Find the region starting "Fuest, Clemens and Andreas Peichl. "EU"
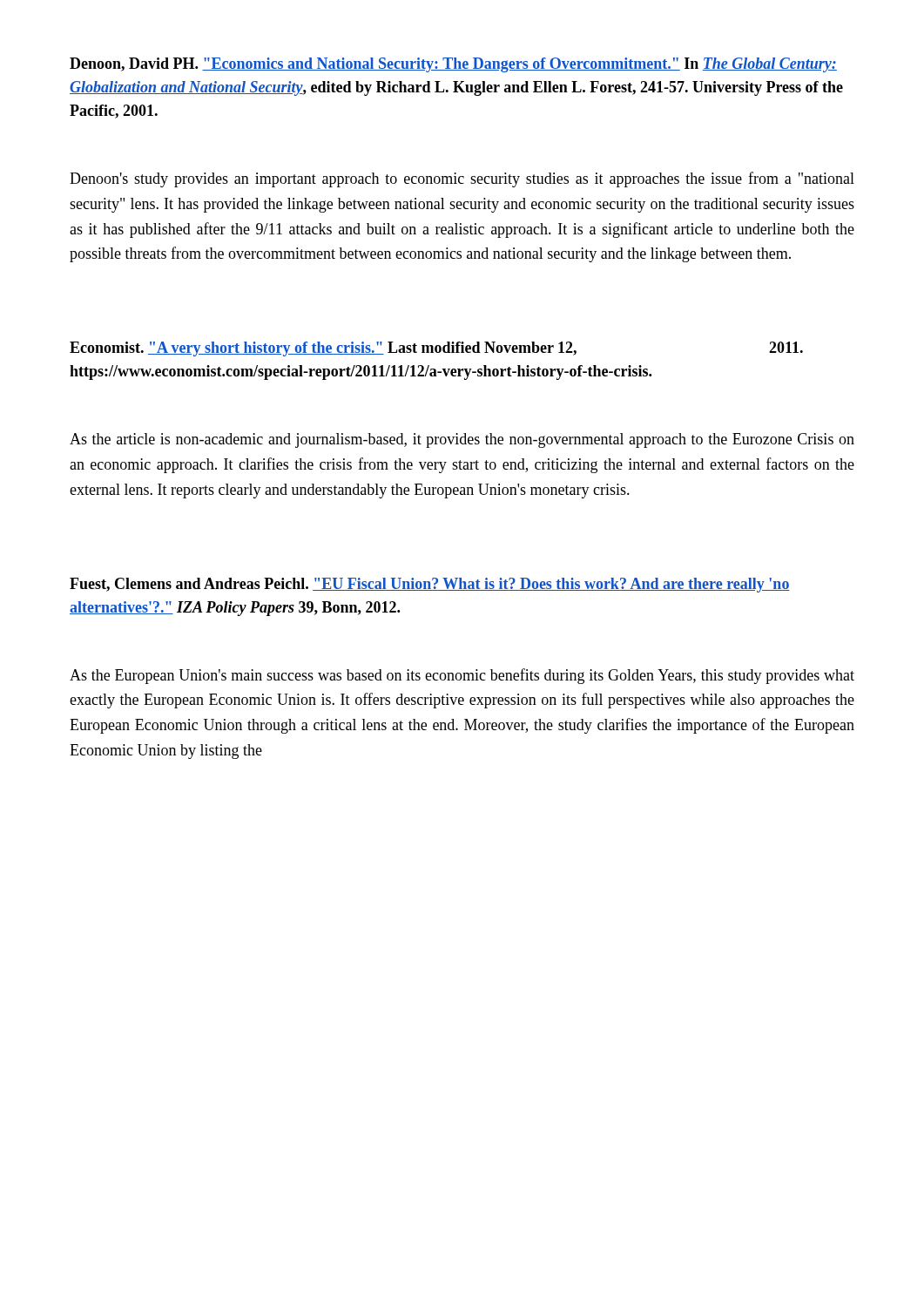This screenshot has height=1307, width=924. click(x=430, y=595)
